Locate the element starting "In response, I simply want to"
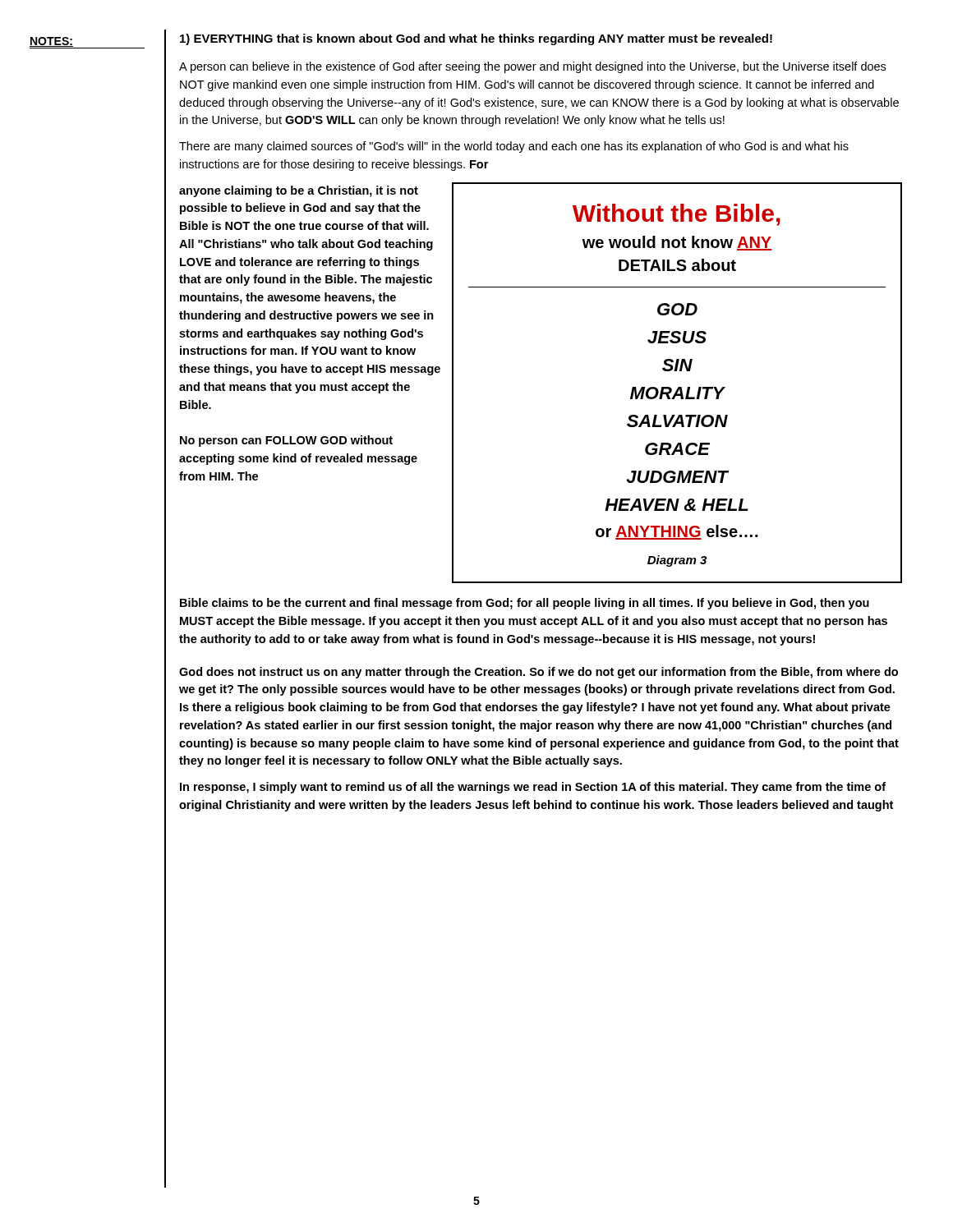 pyautogui.click(x=536, y=796)
